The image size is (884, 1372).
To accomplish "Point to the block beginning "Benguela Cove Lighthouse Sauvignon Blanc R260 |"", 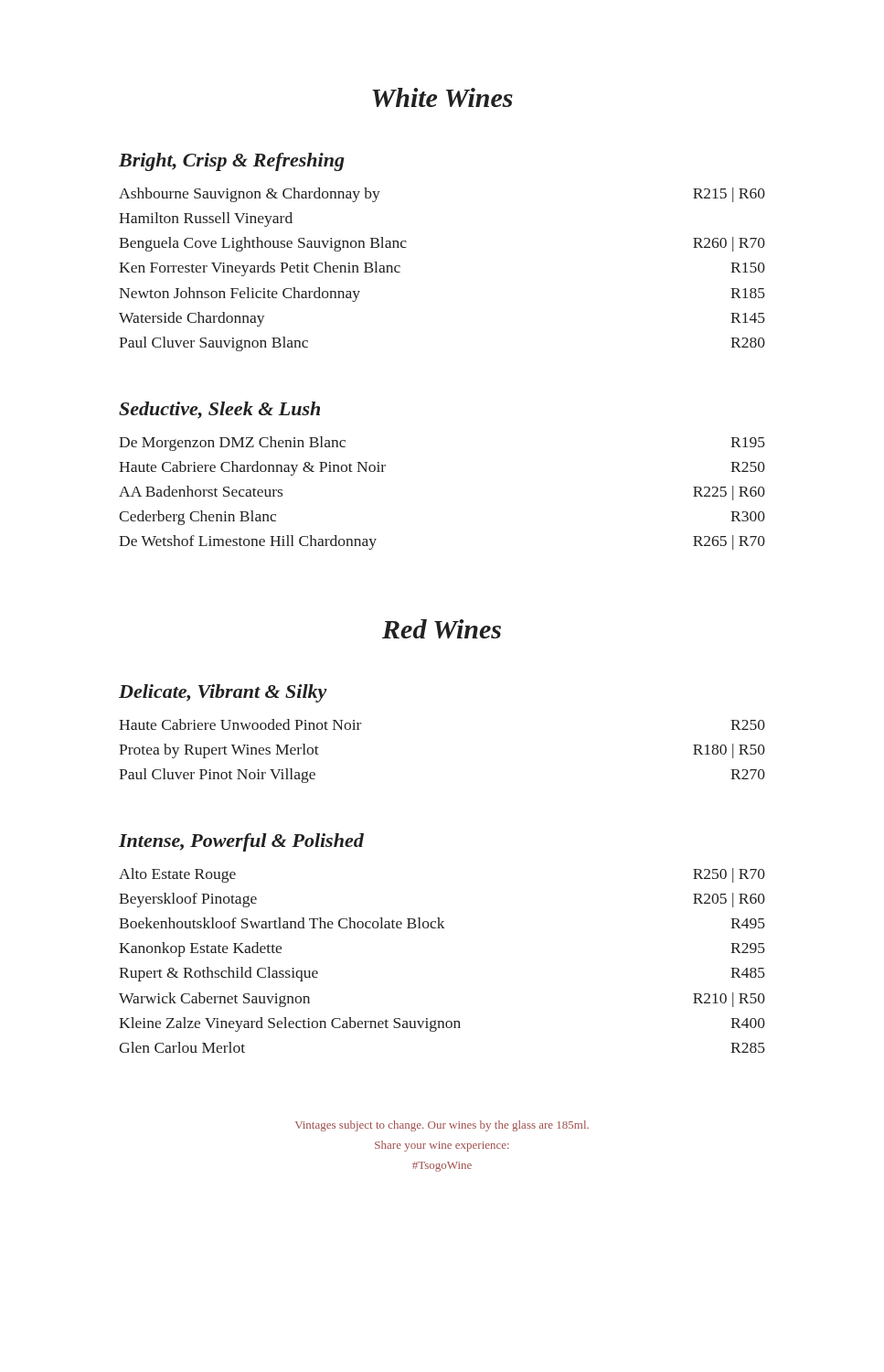I will pyautogui.click(x=257, y=244).
